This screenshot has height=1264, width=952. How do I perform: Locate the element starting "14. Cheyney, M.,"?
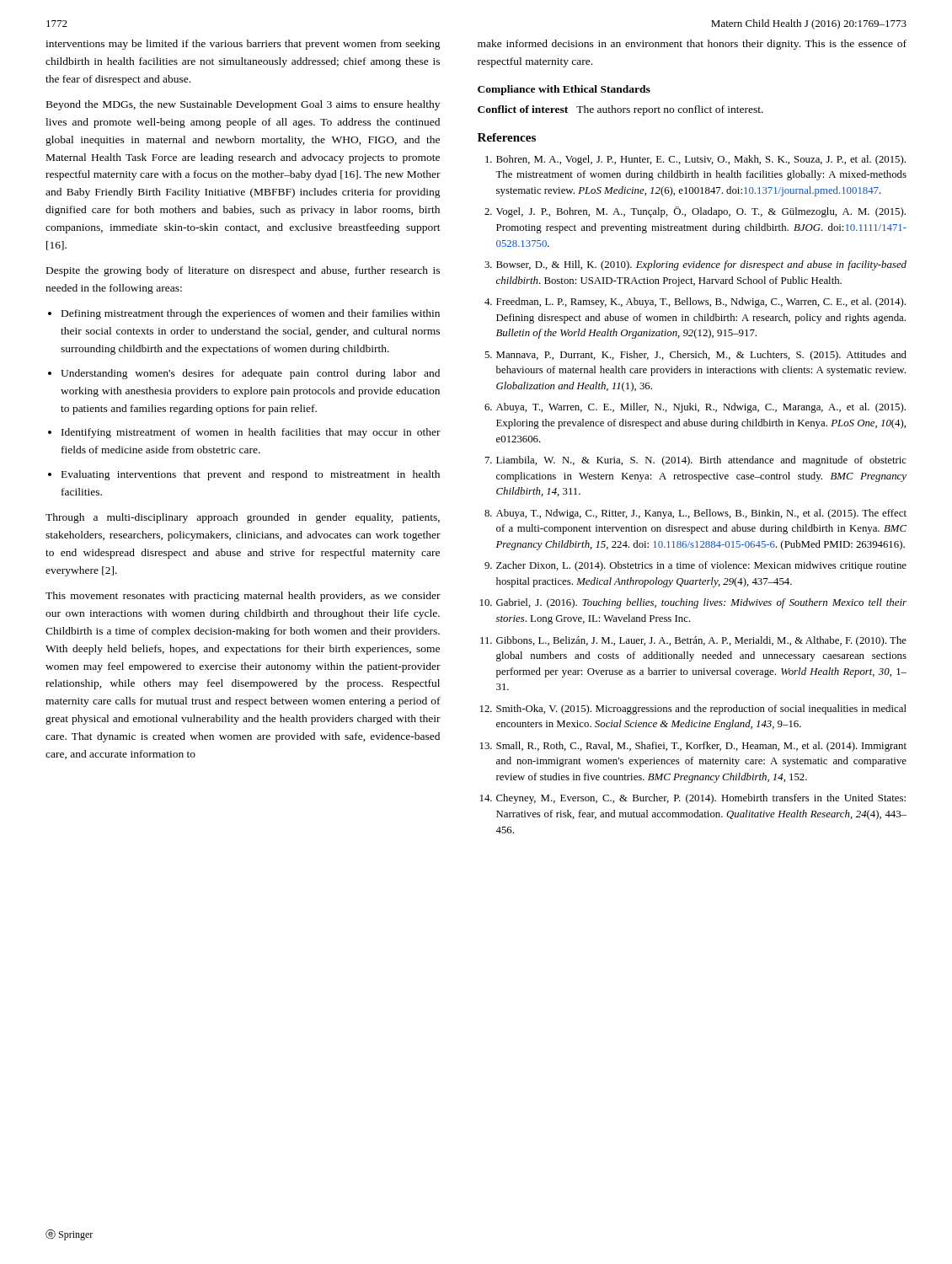pos(692,814)
